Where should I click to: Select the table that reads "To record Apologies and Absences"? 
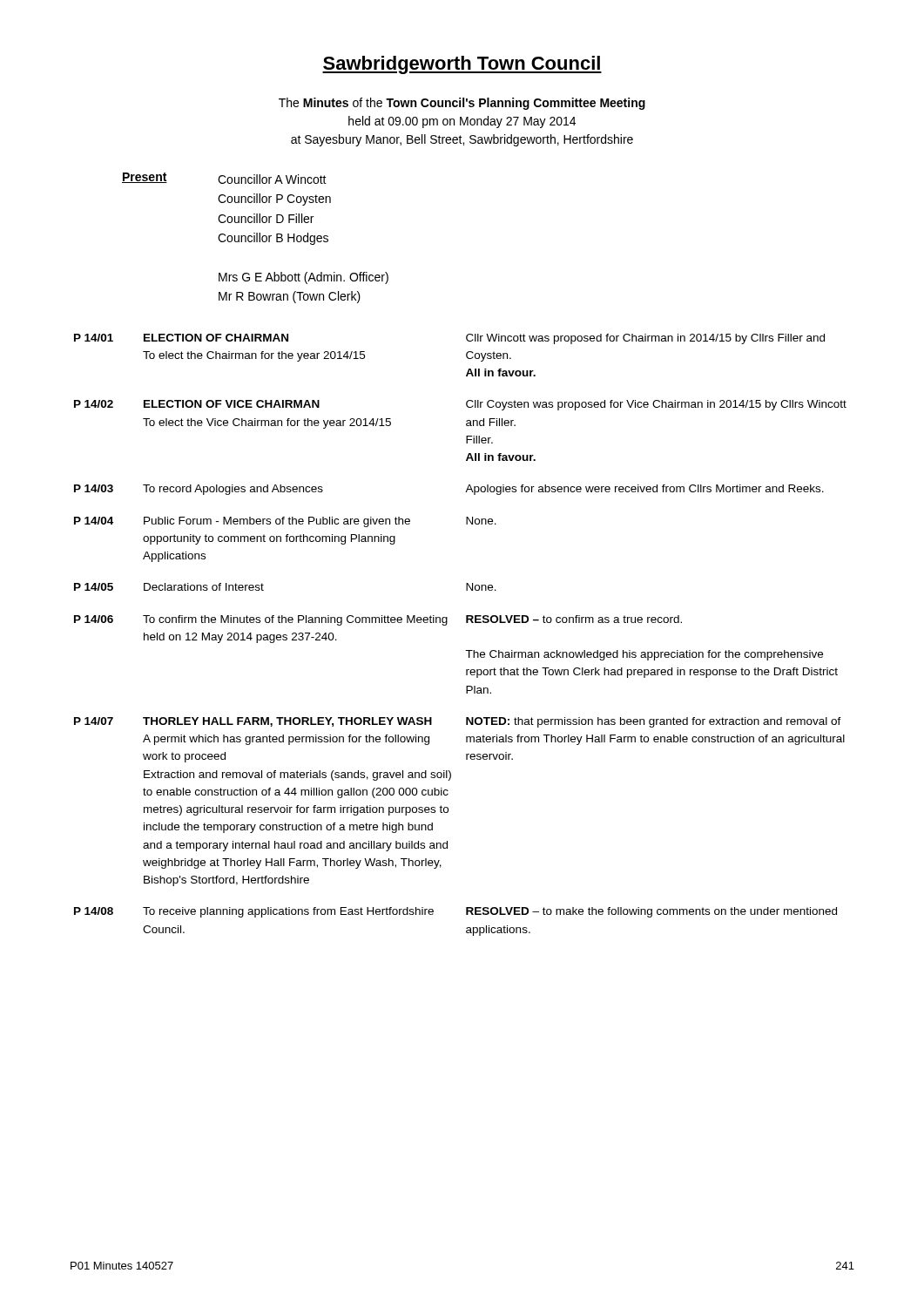(462, 636)
